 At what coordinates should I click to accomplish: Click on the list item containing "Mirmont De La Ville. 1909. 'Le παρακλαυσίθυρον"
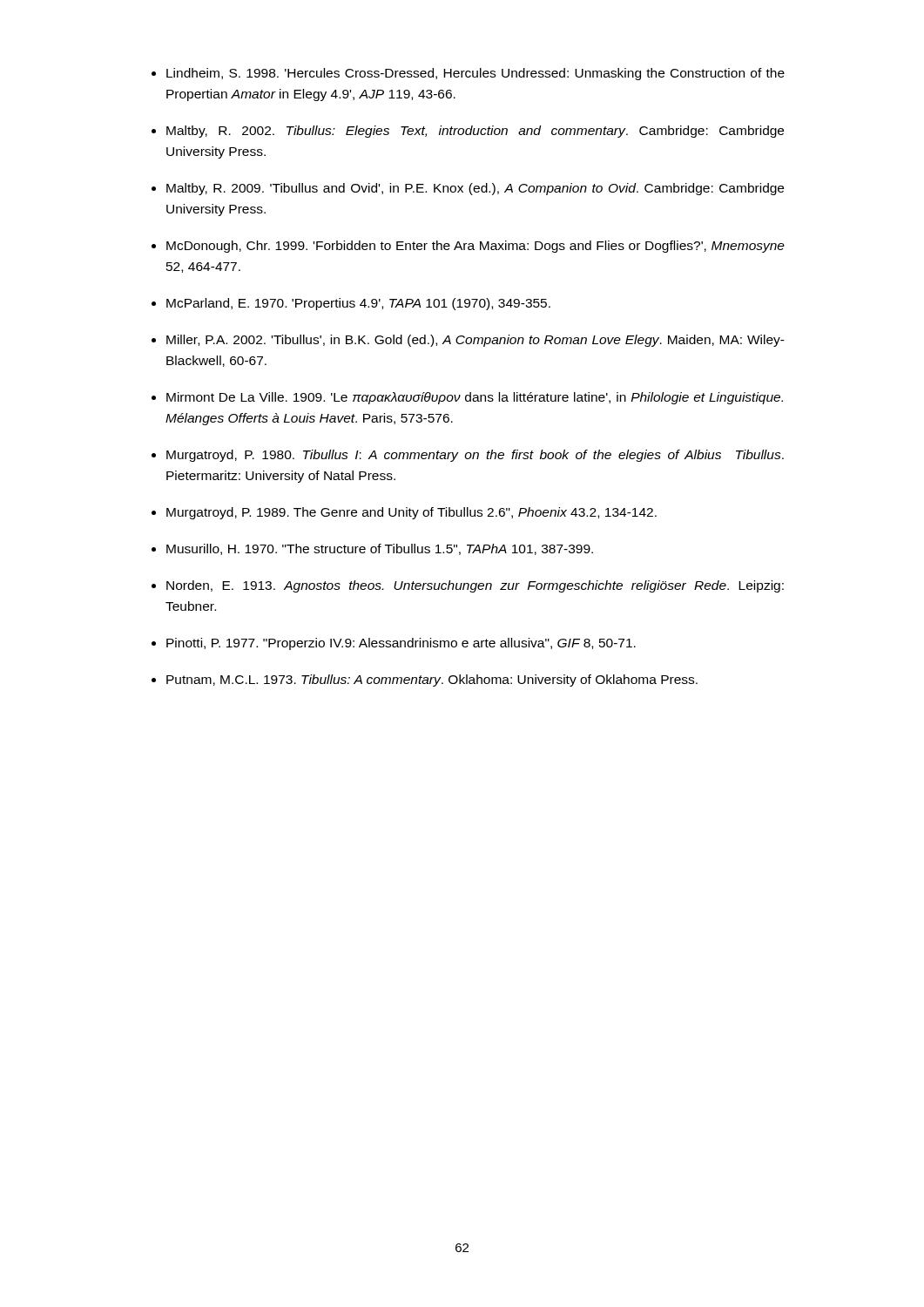[475, 408]
